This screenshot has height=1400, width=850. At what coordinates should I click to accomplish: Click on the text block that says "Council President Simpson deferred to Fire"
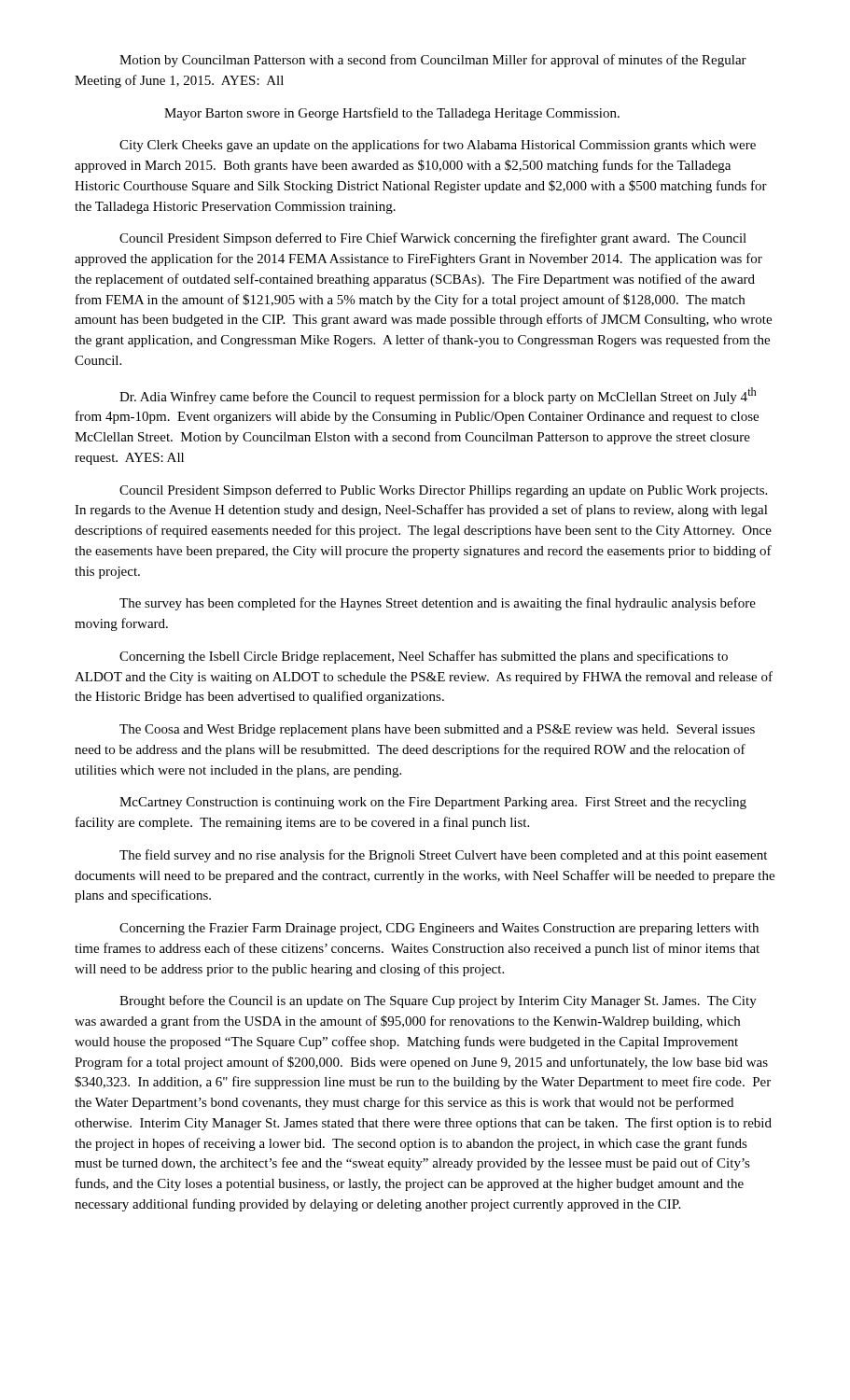[425, 300]
